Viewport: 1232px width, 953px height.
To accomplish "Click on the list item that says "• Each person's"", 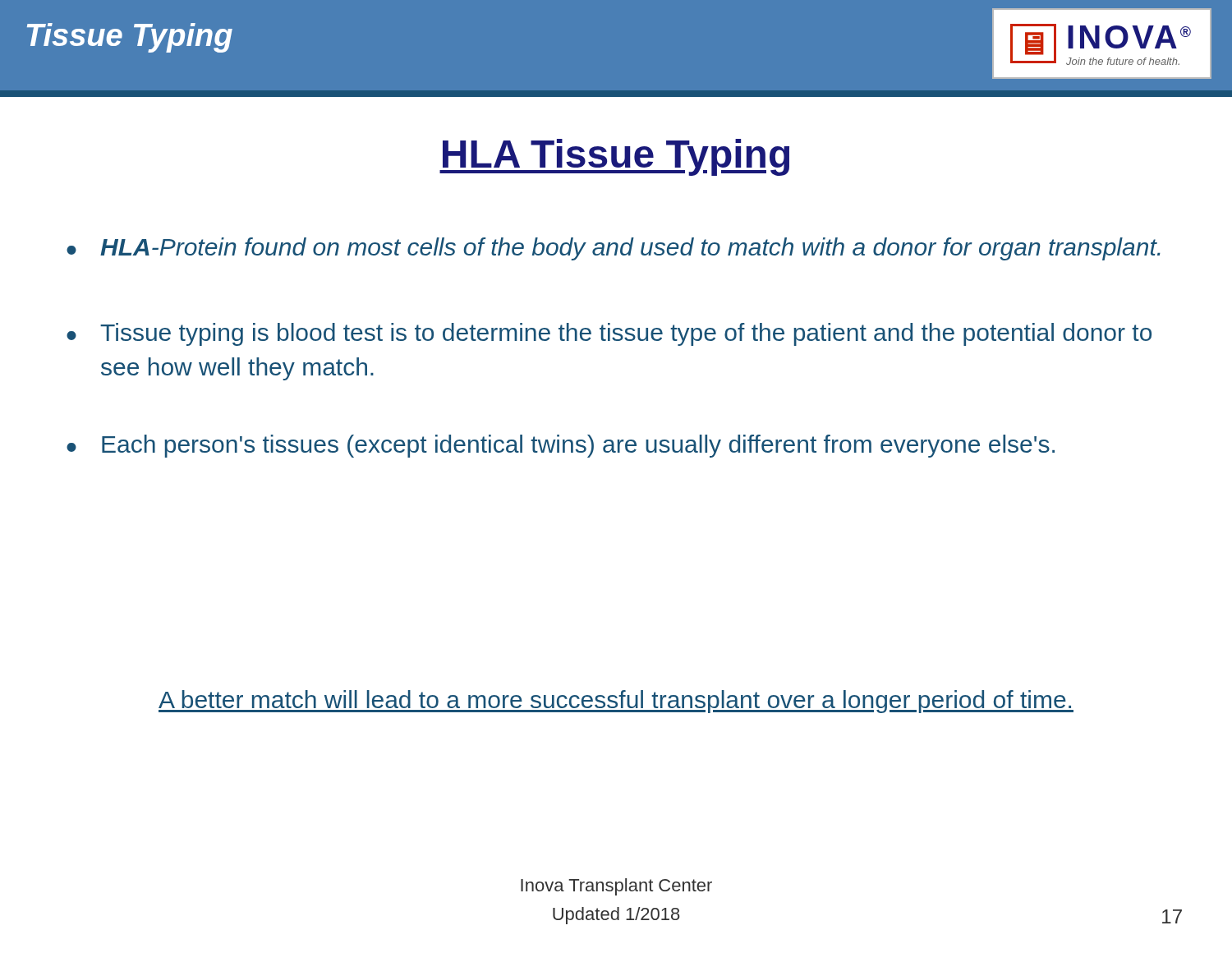I will pos(561,449).
